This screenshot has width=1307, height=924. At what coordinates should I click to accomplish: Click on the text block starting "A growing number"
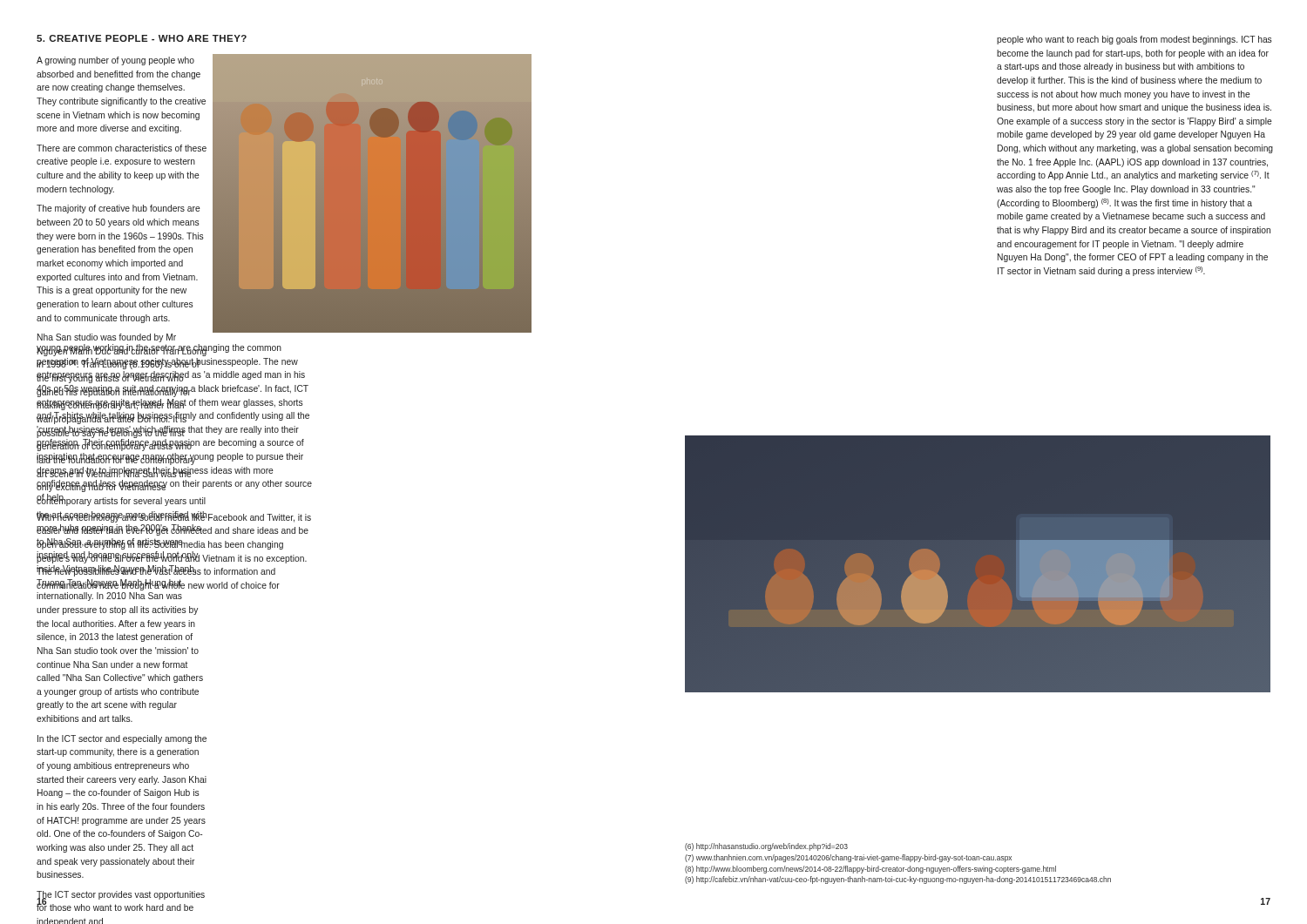[122, 489]
